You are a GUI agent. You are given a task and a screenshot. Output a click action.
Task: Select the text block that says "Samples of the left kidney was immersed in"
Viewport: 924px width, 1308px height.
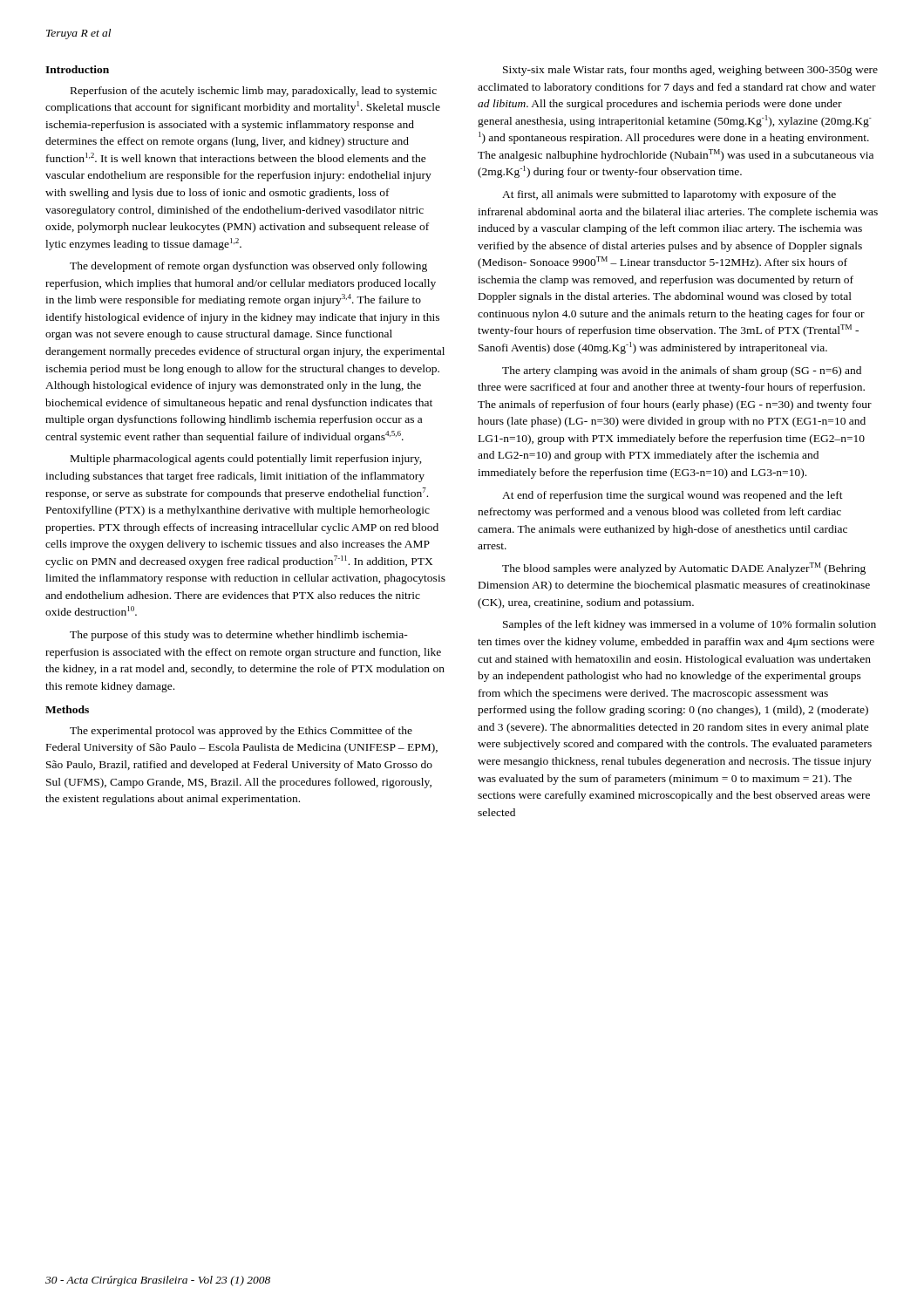click(677, 718)
